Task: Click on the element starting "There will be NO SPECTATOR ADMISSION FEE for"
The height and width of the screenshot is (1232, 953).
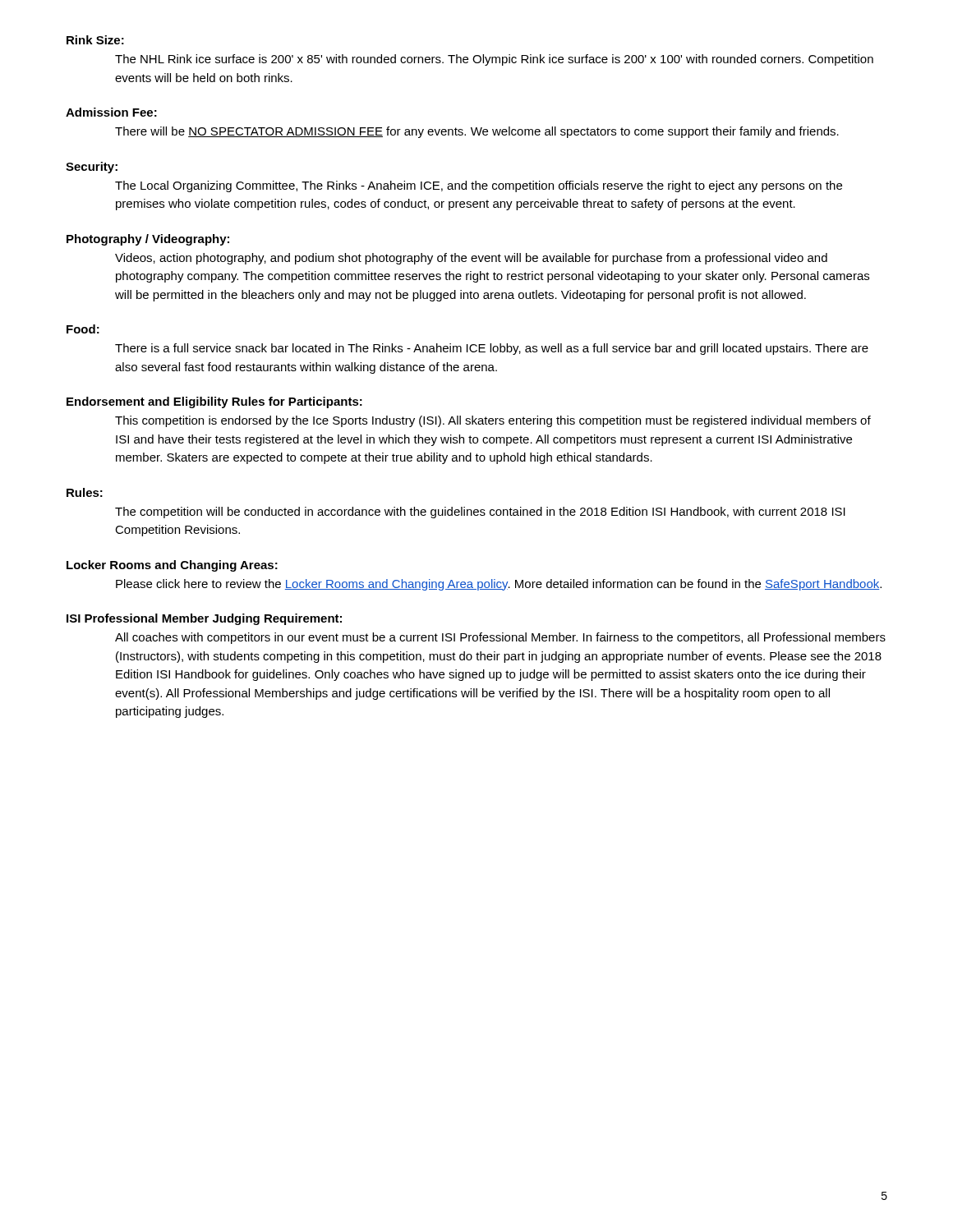Action: pos(477,131)
